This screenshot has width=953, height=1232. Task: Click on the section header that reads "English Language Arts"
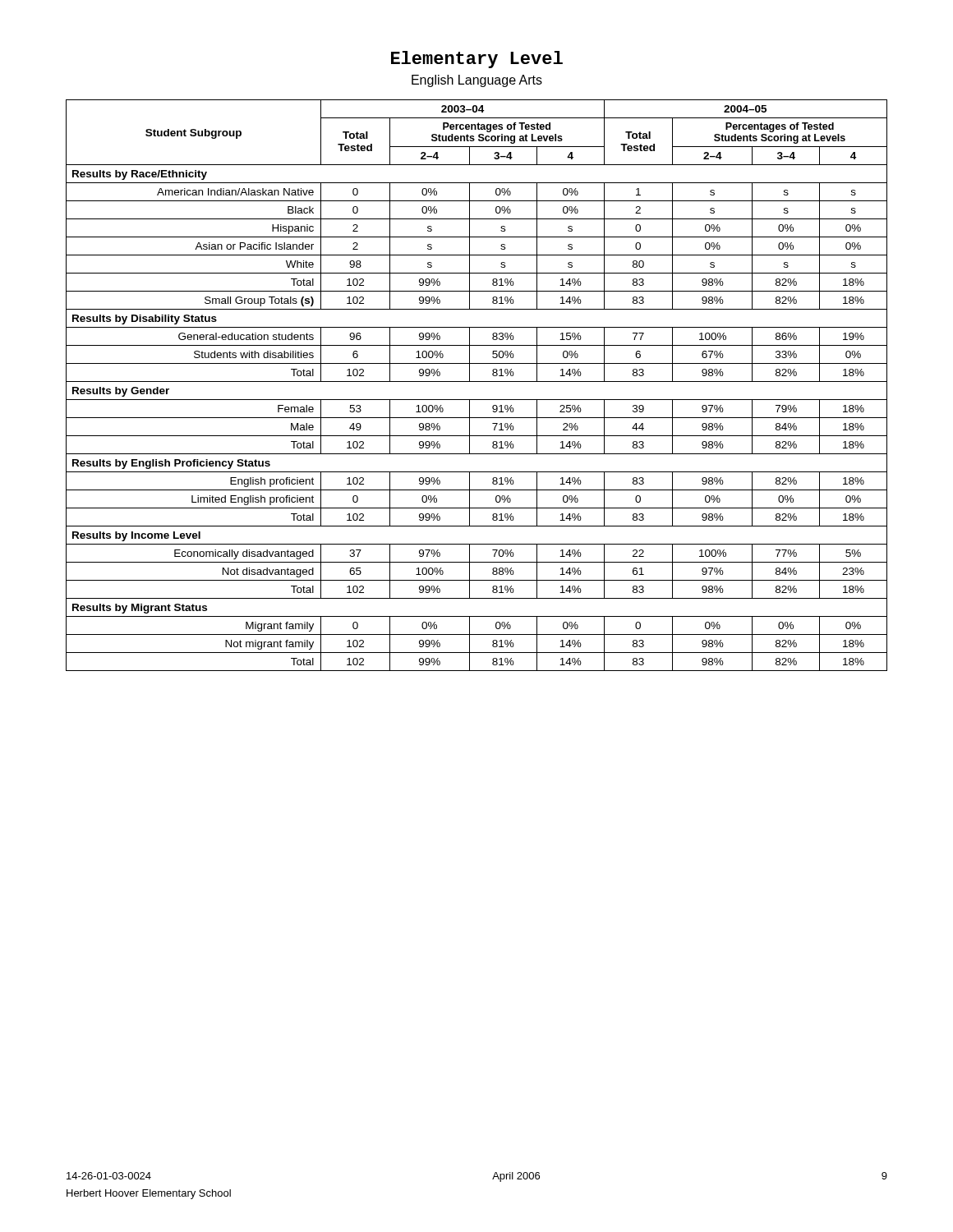pyautogui.click(x=476, y=80)
